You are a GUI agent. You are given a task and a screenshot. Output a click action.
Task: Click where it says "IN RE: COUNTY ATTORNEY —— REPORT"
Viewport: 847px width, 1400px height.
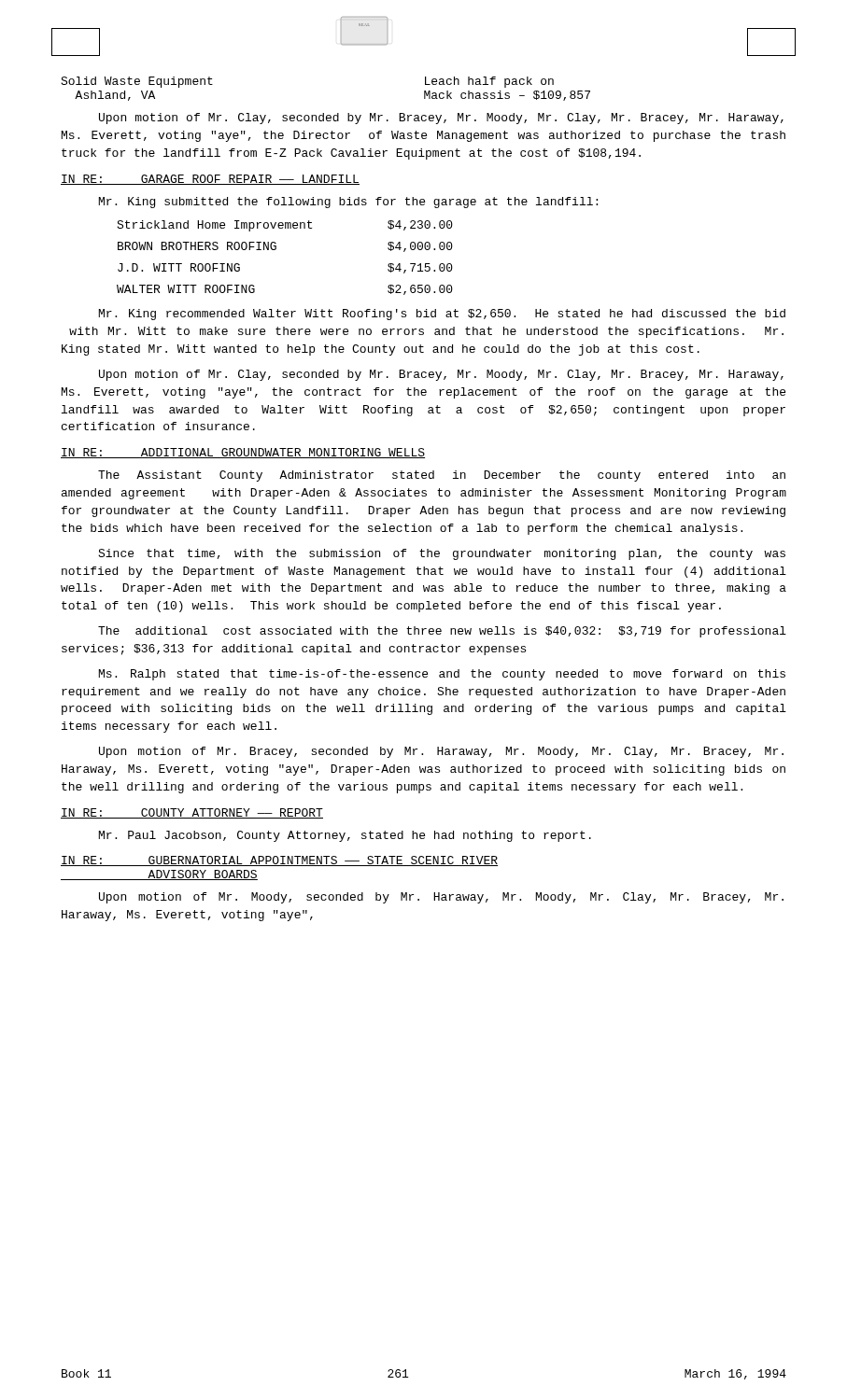pyautogui.click(x=192, y=813)
